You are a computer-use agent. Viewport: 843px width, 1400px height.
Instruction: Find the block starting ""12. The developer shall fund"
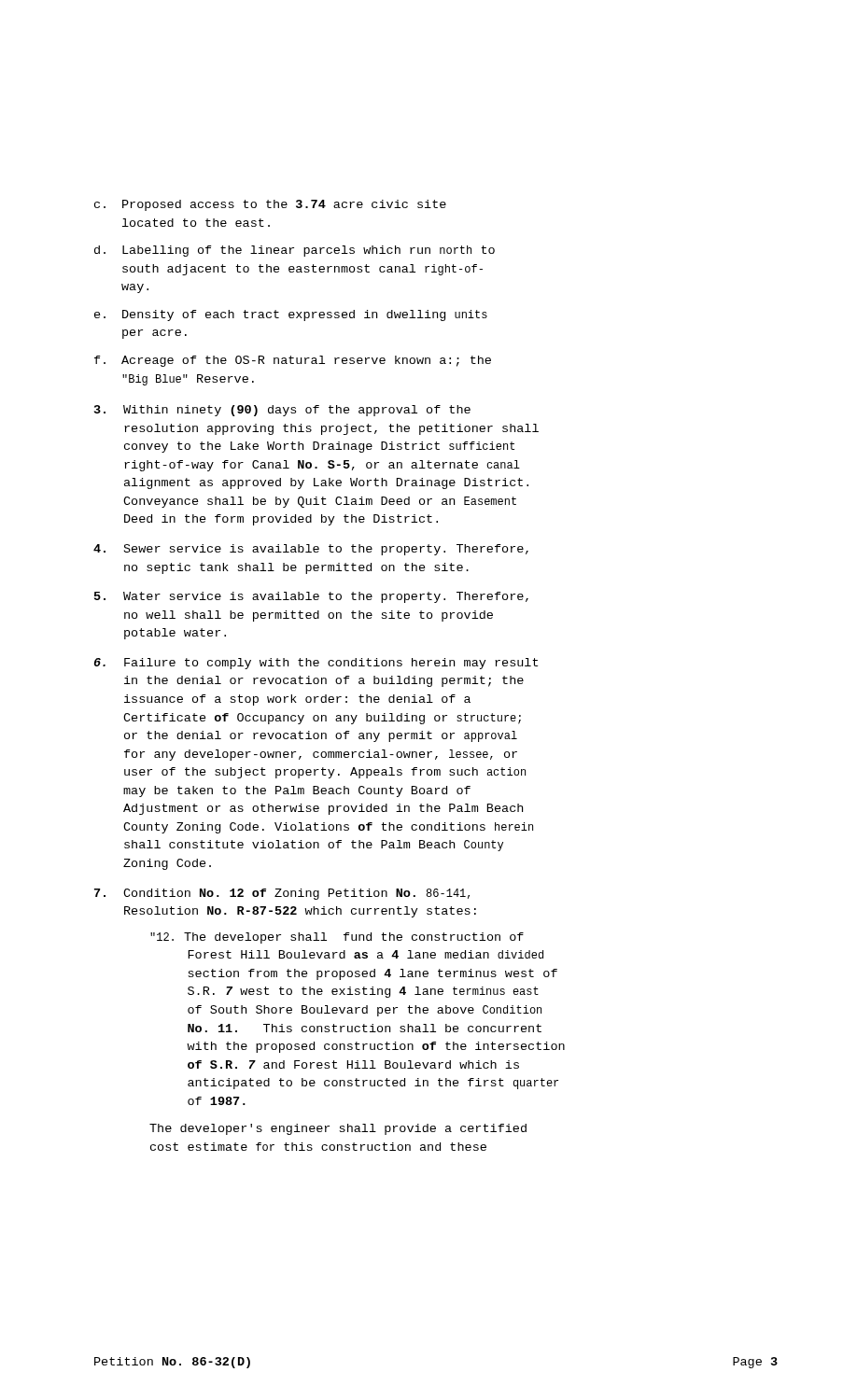(x=357, y=1019)
